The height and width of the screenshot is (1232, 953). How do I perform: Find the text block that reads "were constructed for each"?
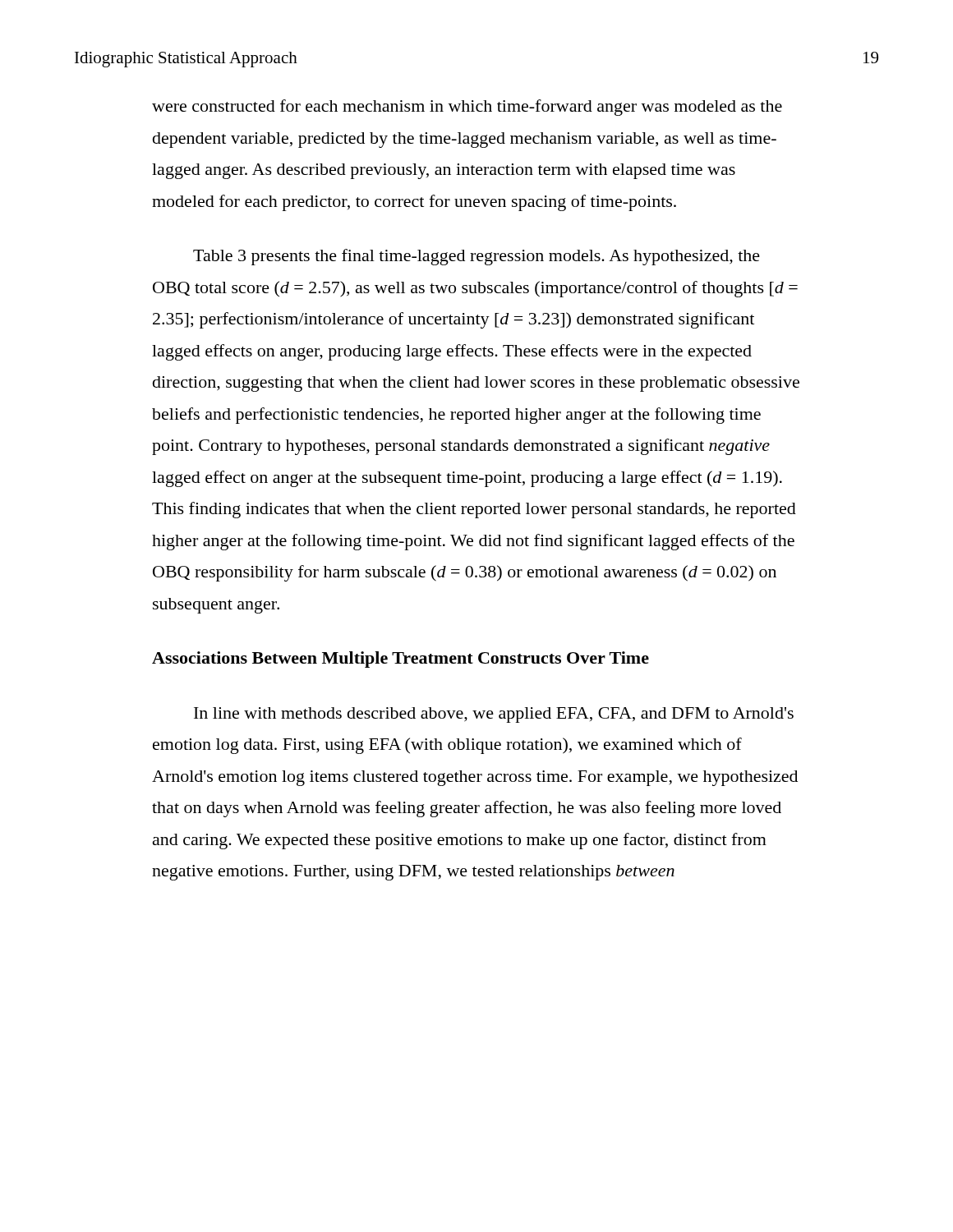click(476, 355)
